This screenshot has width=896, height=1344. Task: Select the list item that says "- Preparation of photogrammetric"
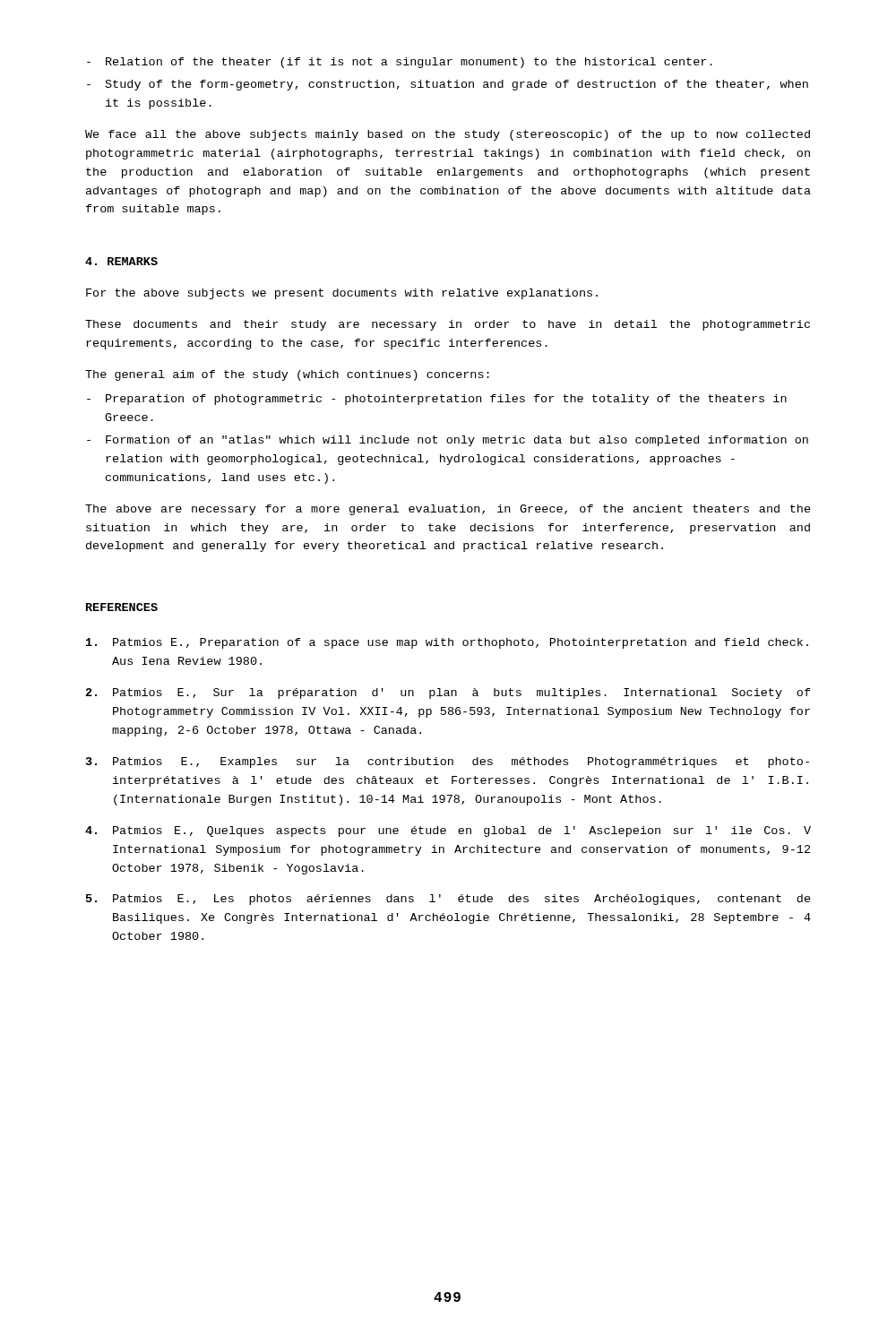(448, 409)
